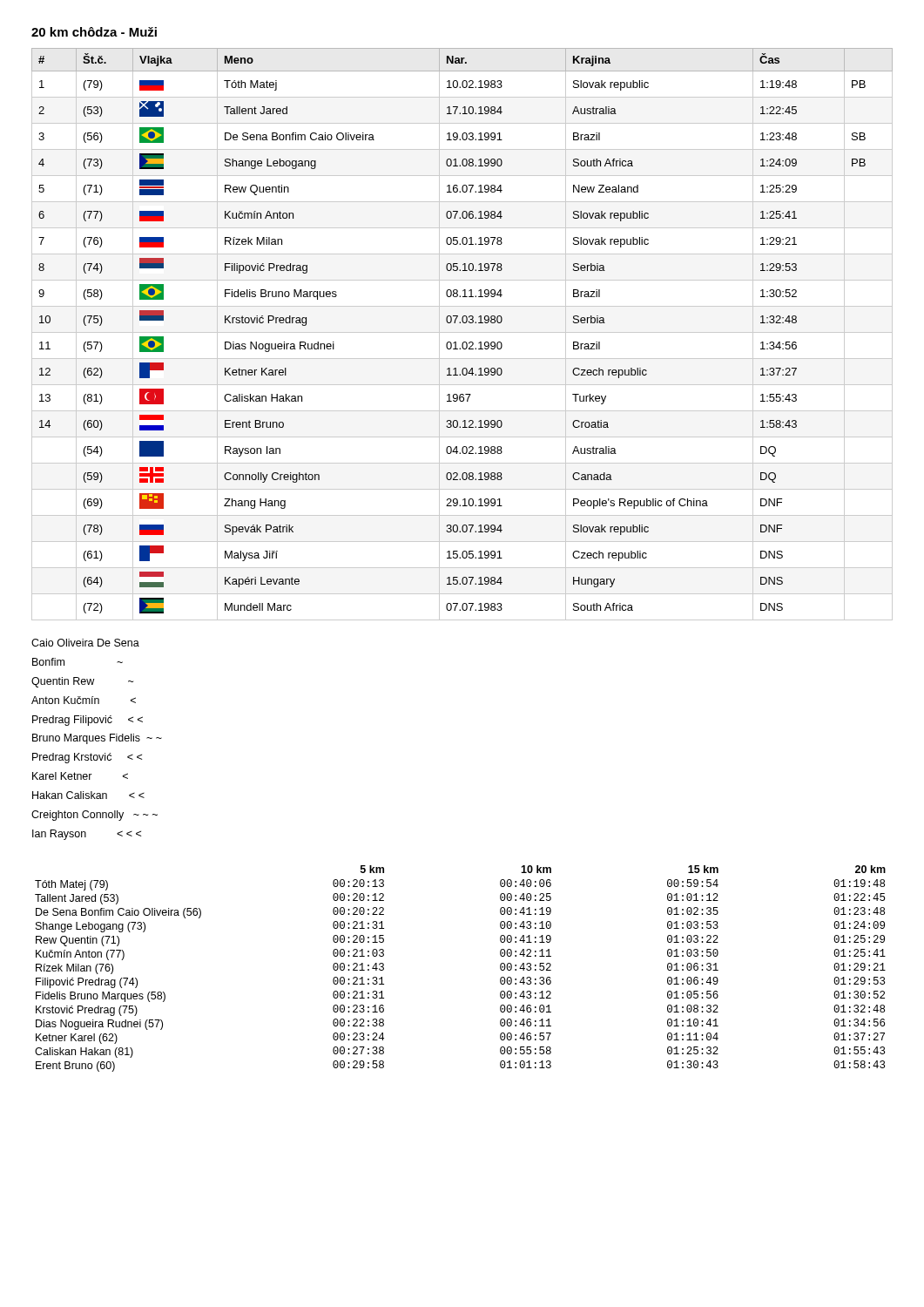
Task: Locate the text block with the text "Caio Oliveira De Sena Bonfim ~"
Action: pos(97,738)
